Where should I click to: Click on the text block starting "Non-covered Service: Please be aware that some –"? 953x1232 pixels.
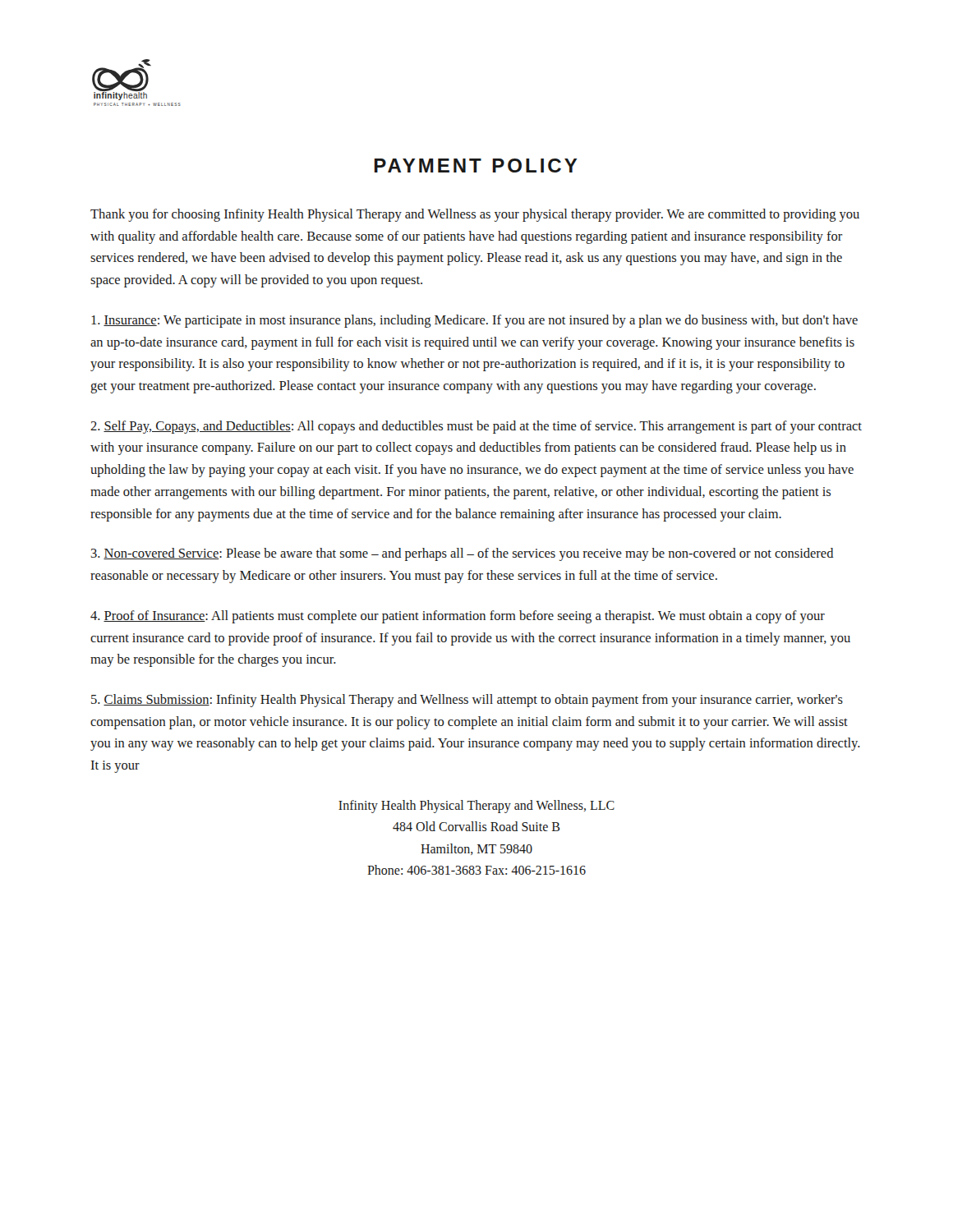(x=462, y=564)
